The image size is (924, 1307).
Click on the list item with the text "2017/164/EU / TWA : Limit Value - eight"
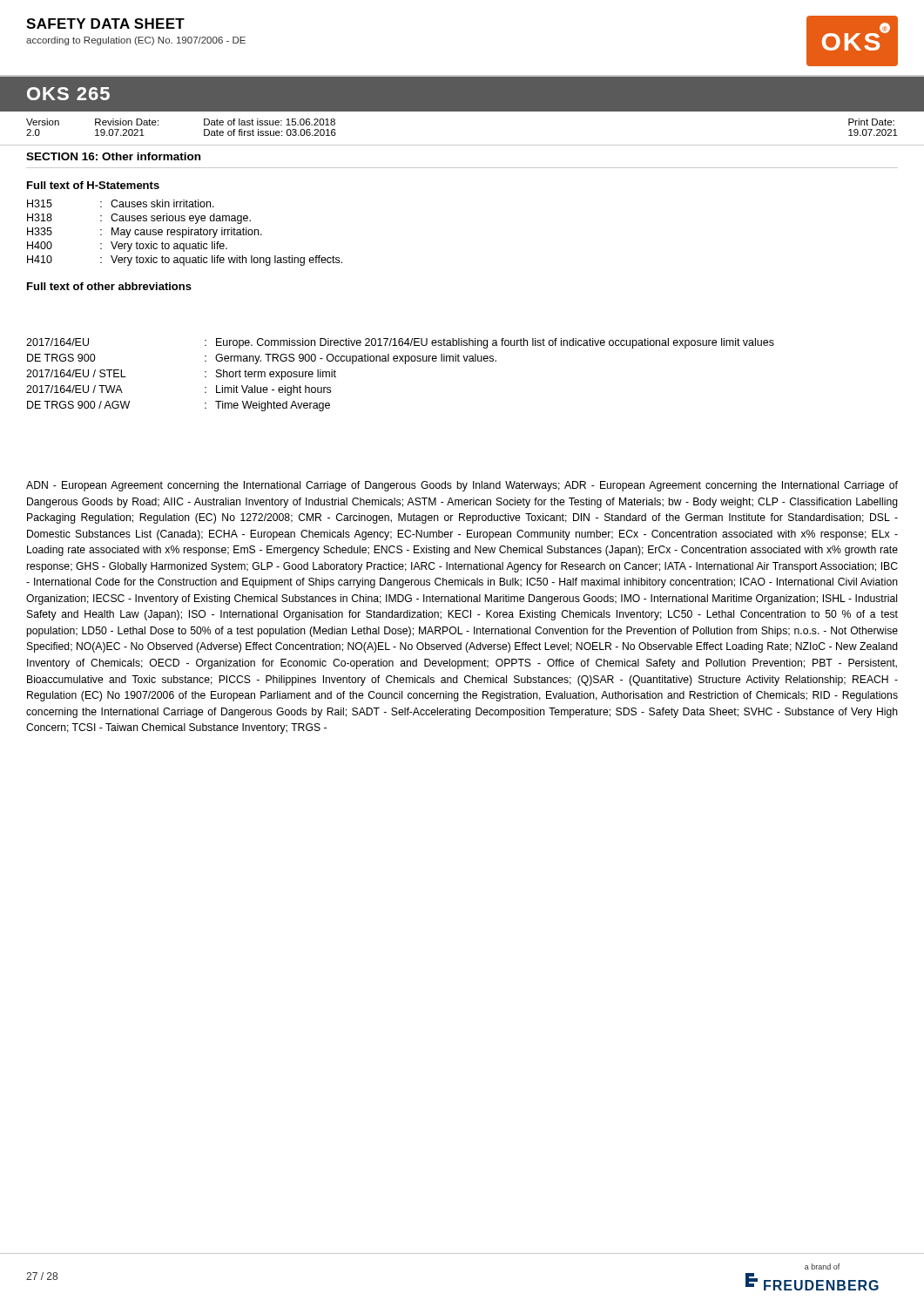(71, 391)
